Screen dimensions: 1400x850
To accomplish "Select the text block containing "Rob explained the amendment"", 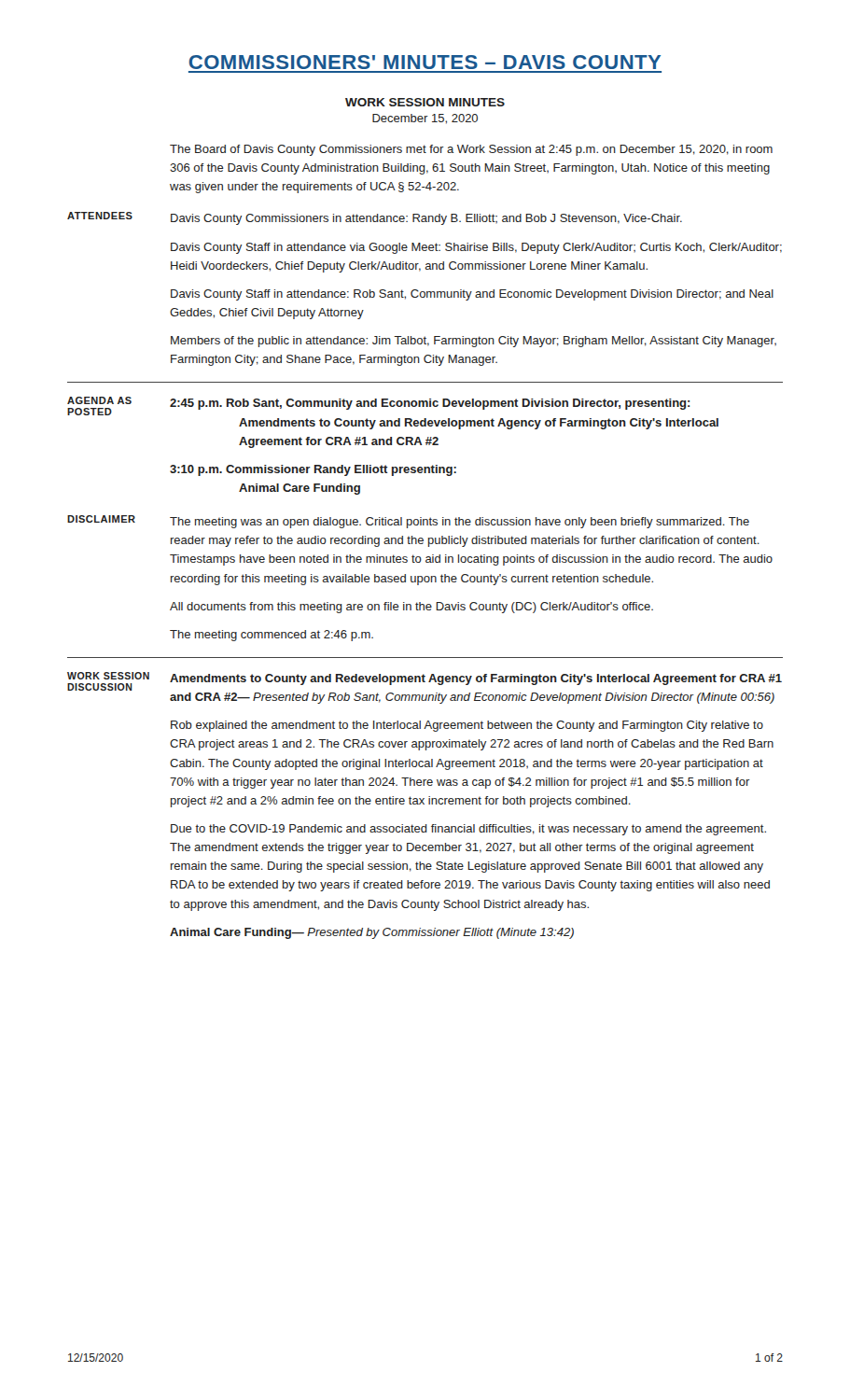I will click(x=472, y=763).
